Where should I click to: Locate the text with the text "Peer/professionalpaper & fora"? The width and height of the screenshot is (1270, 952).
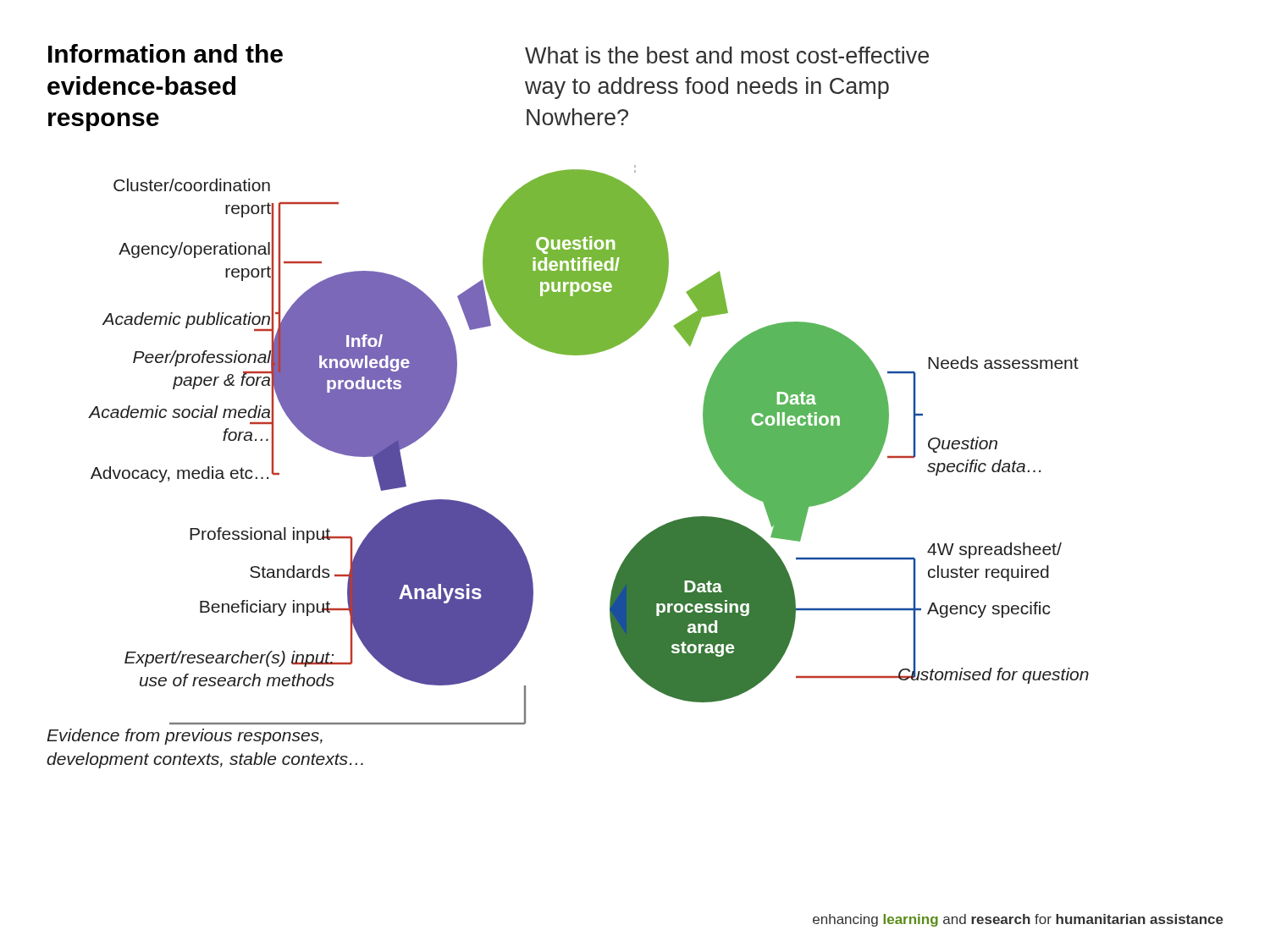point(202,368)
